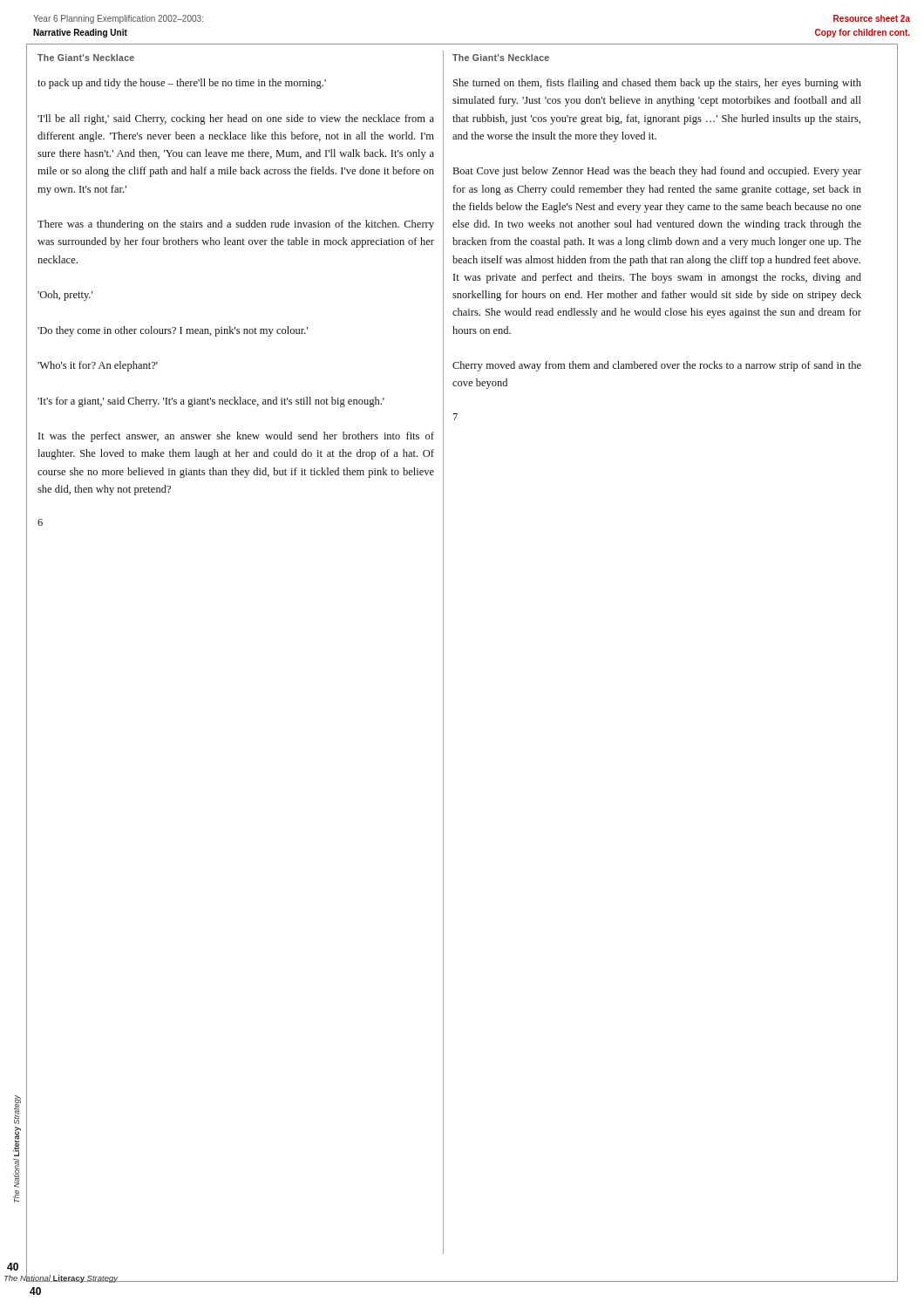The width and height of the screenshot is (924, 1308).
Task: Select the text block containing "The Giant's Necklace to"
Action: pos(86,58)
